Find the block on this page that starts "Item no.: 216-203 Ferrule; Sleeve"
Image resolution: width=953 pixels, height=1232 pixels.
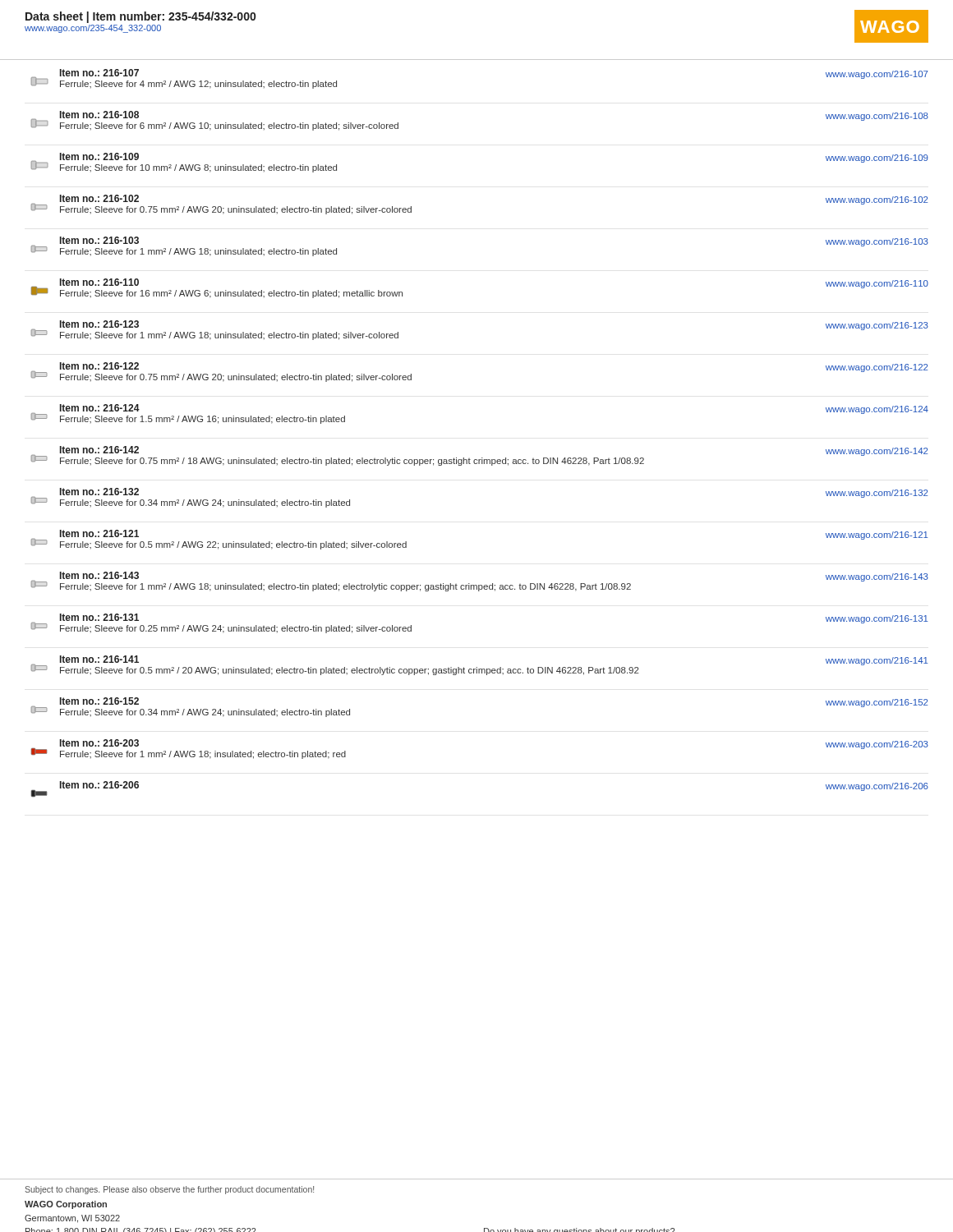coord(136,746)
